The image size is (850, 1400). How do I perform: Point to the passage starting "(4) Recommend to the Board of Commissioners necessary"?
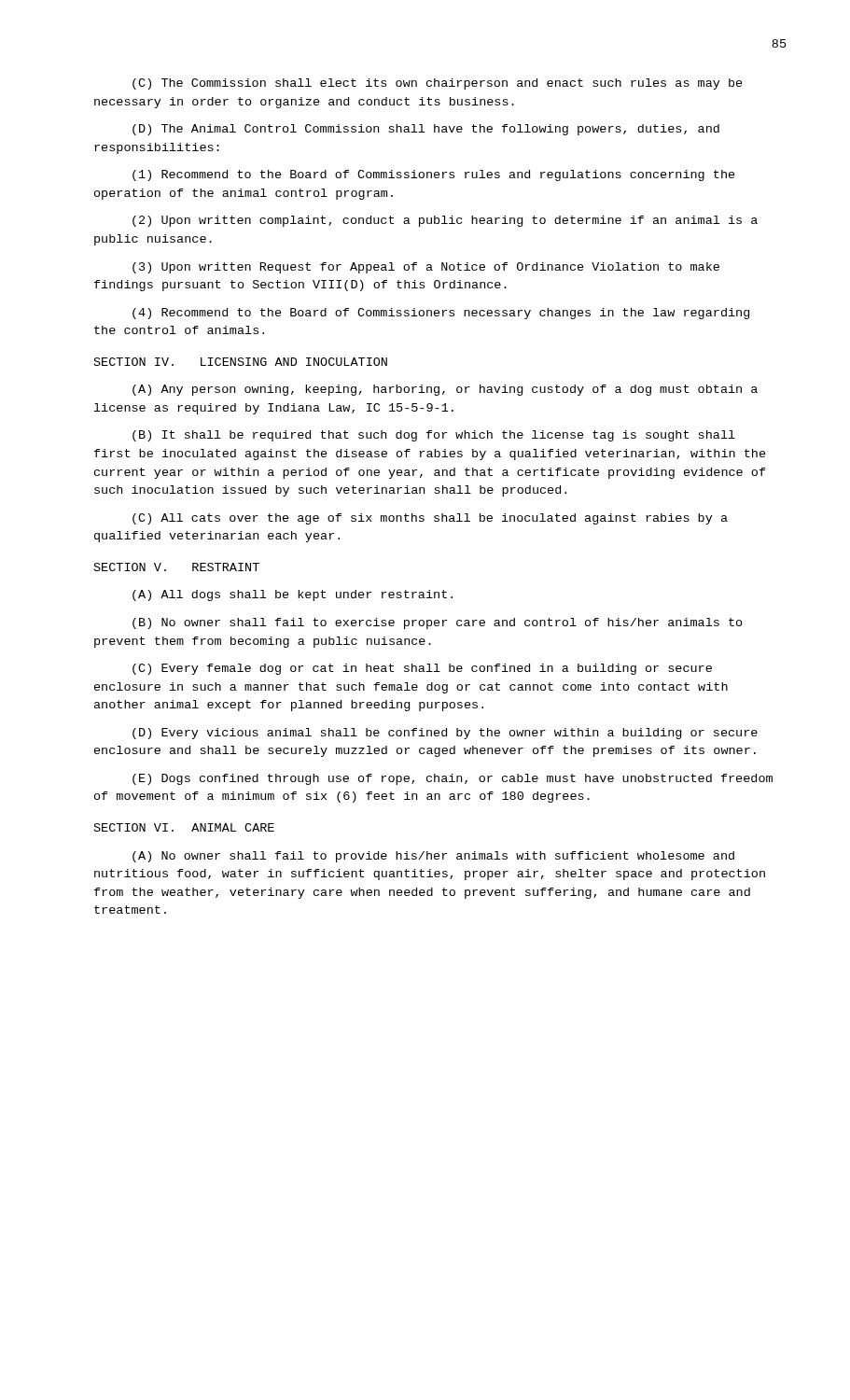coord(422,322)
